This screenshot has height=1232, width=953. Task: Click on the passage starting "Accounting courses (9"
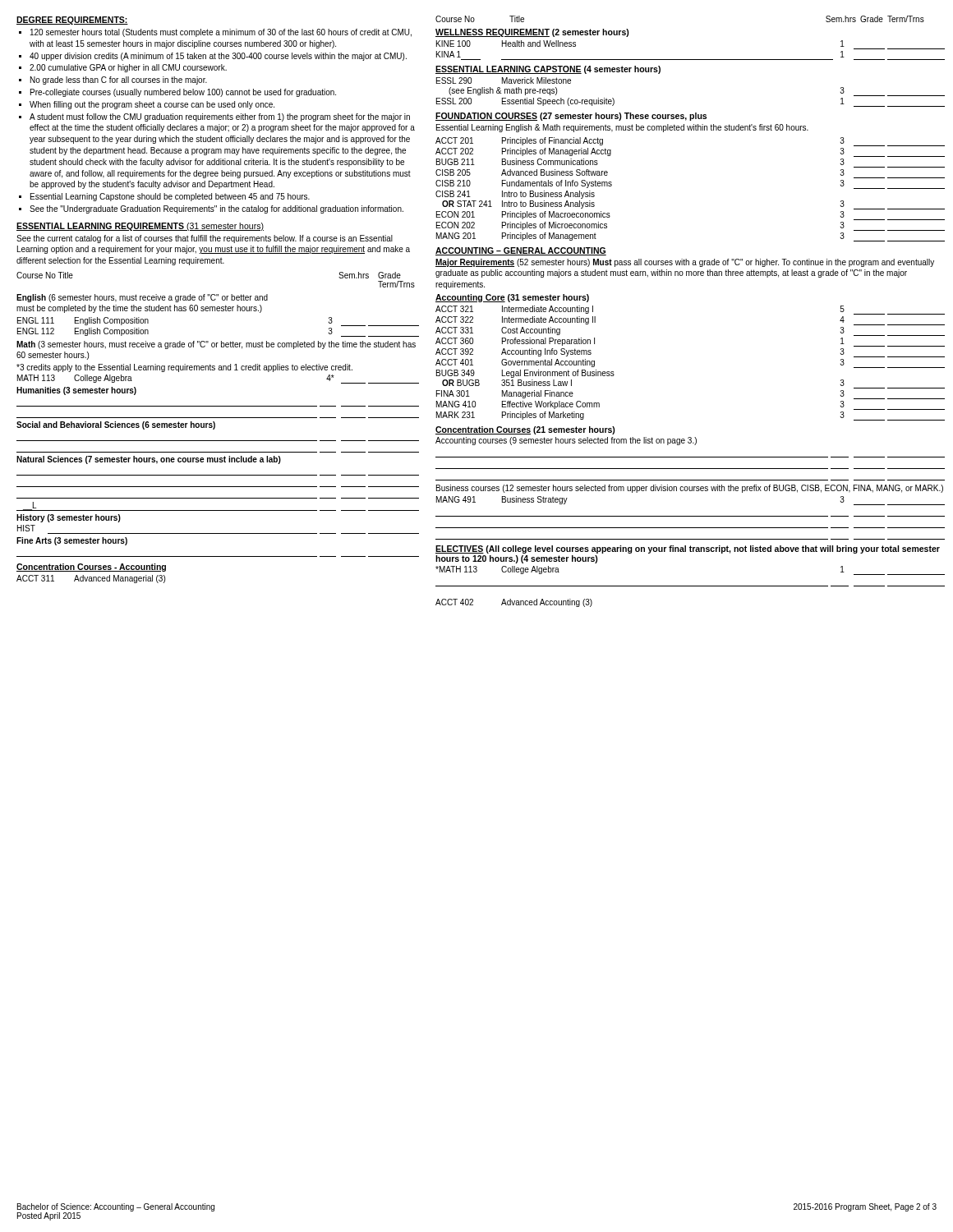(x=566, y=441)
